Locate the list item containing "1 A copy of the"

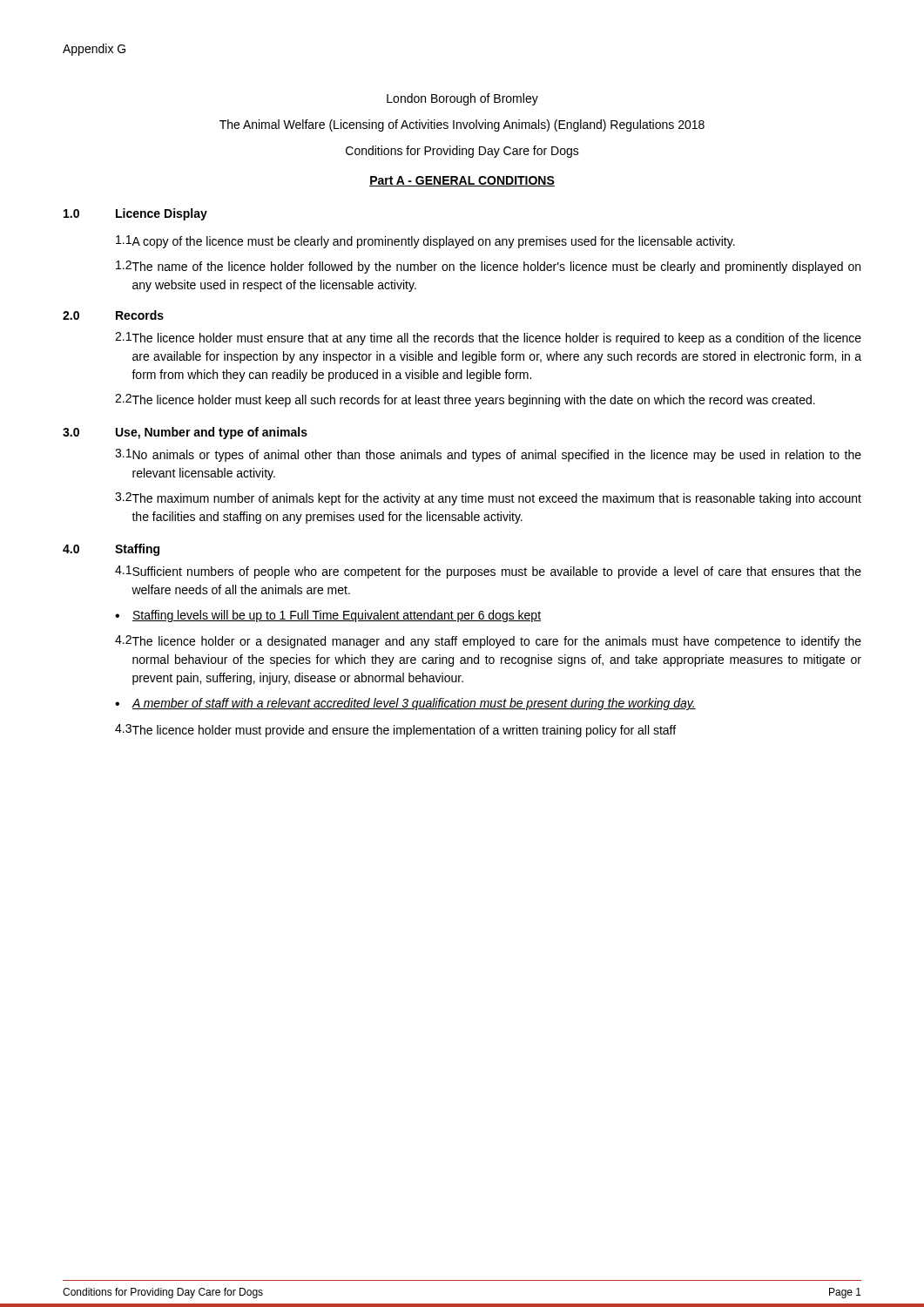coord(462,242)
